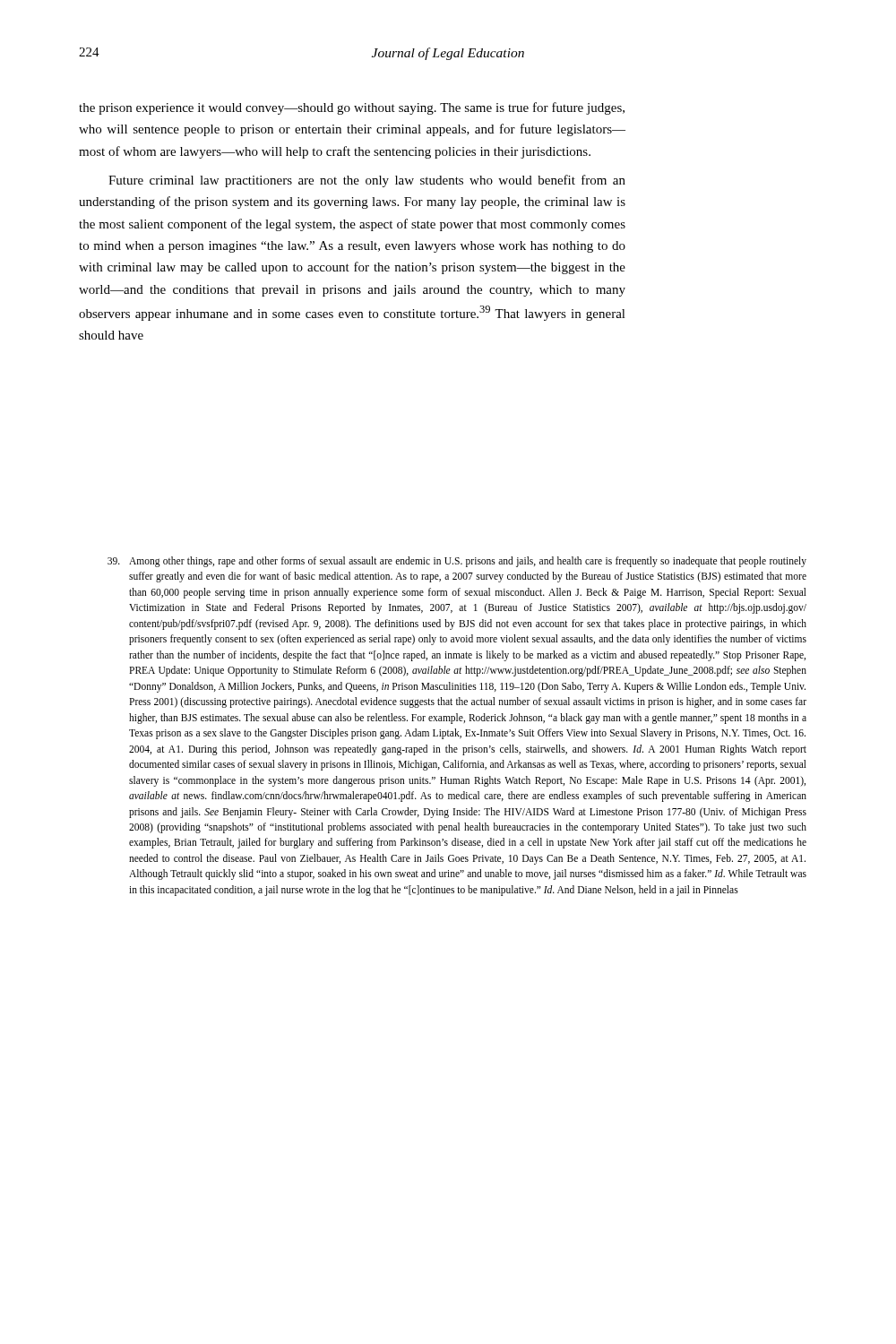Click on the element starting "Among other things, rape and other forms"
Image resolution: width=896 pixels, height=1344 pixels.
pyautogui.click(x=443, y=726)
